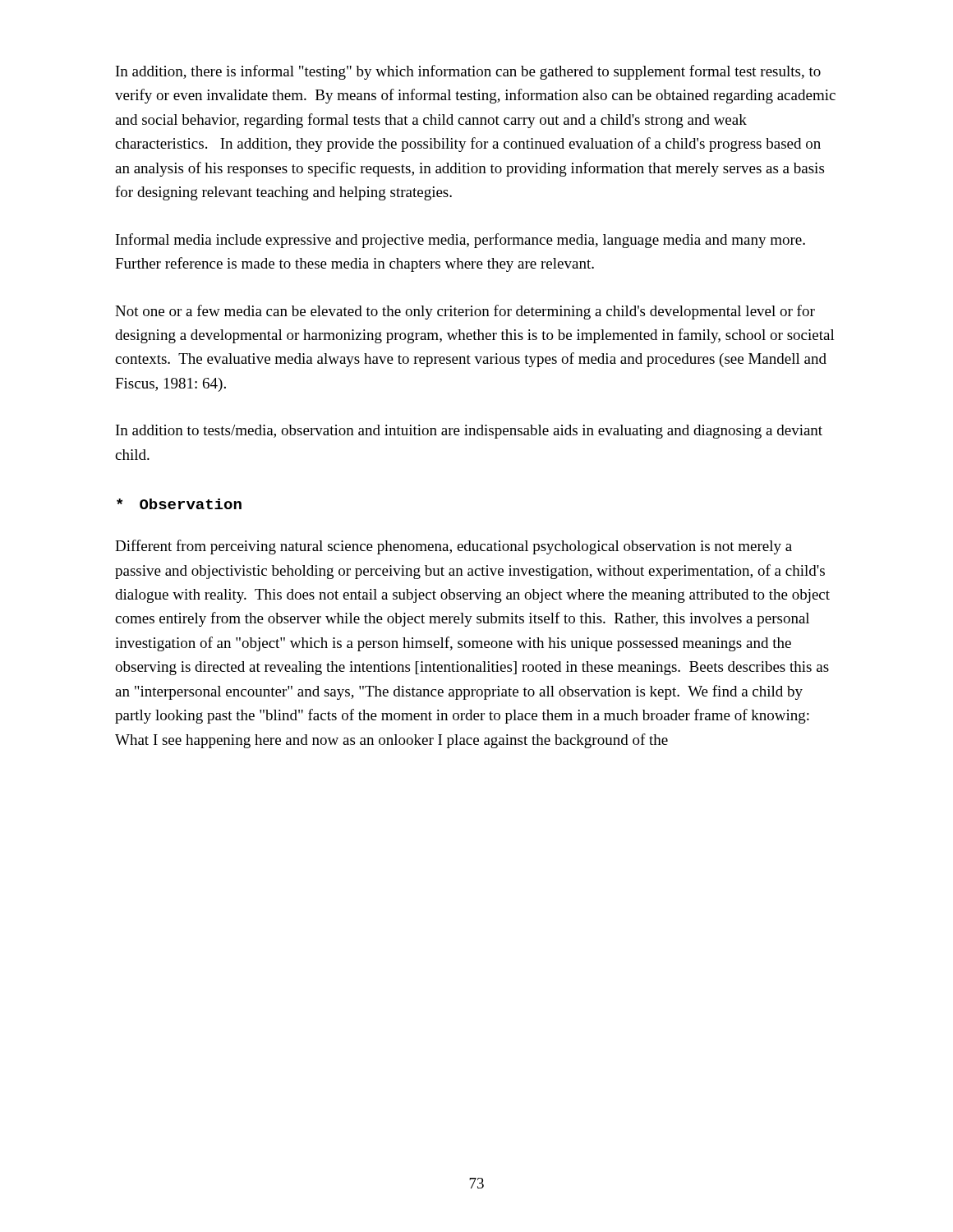
Task: Select the block starting "Not one or a few media can be"
Action: point(475,347)
